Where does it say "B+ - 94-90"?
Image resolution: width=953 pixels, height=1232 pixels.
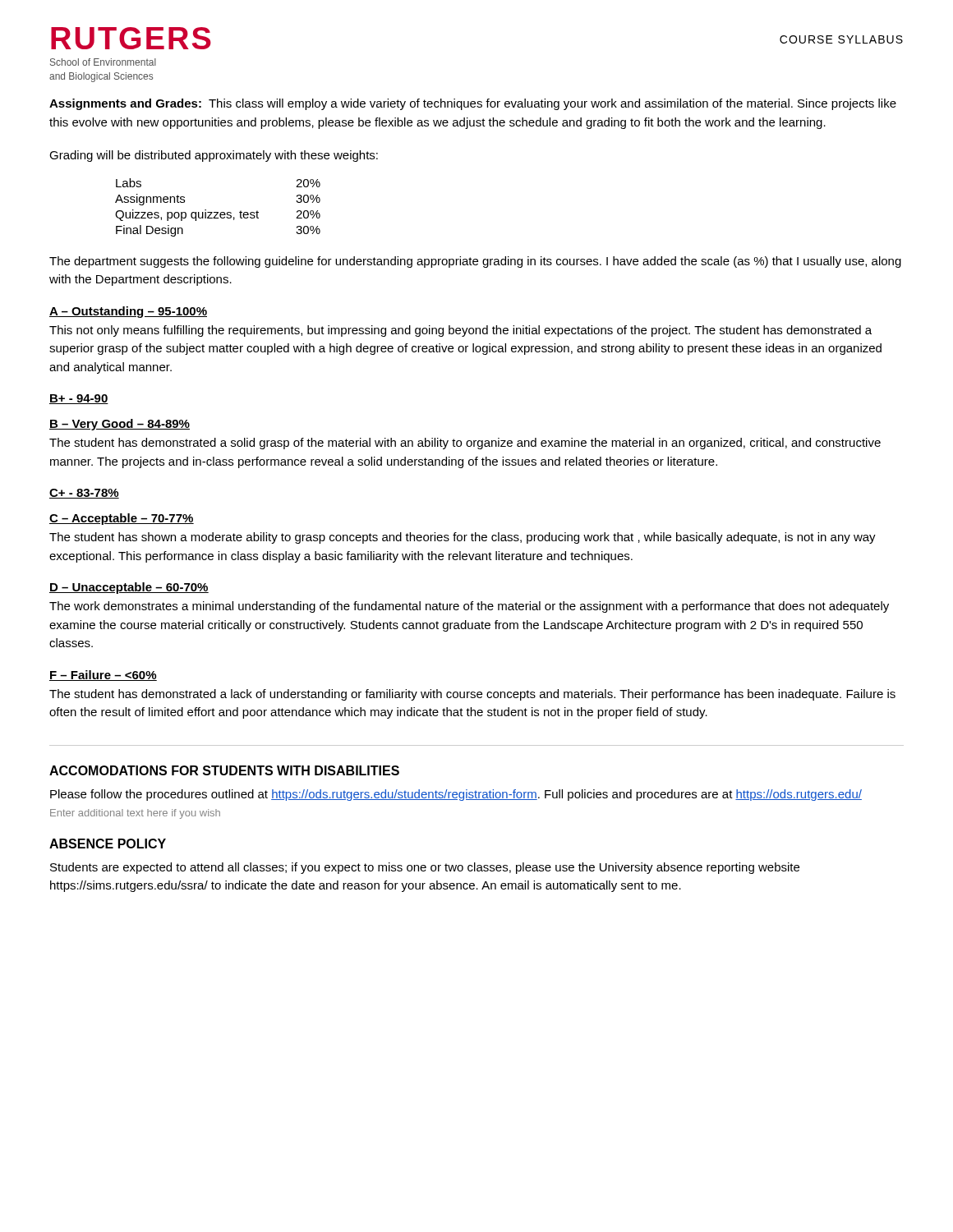pos(79,398)
